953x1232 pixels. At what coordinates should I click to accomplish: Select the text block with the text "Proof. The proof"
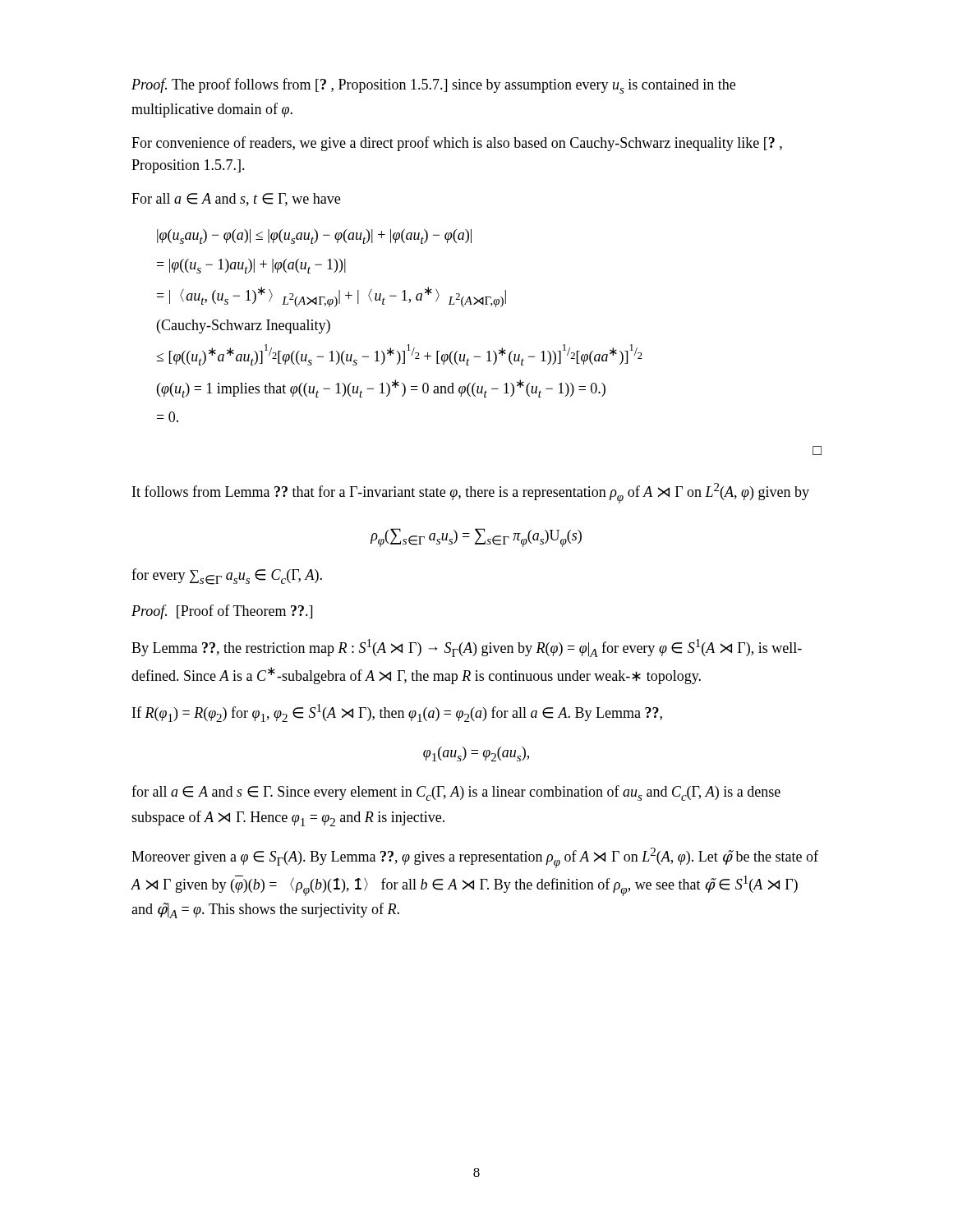pos(434,97)
